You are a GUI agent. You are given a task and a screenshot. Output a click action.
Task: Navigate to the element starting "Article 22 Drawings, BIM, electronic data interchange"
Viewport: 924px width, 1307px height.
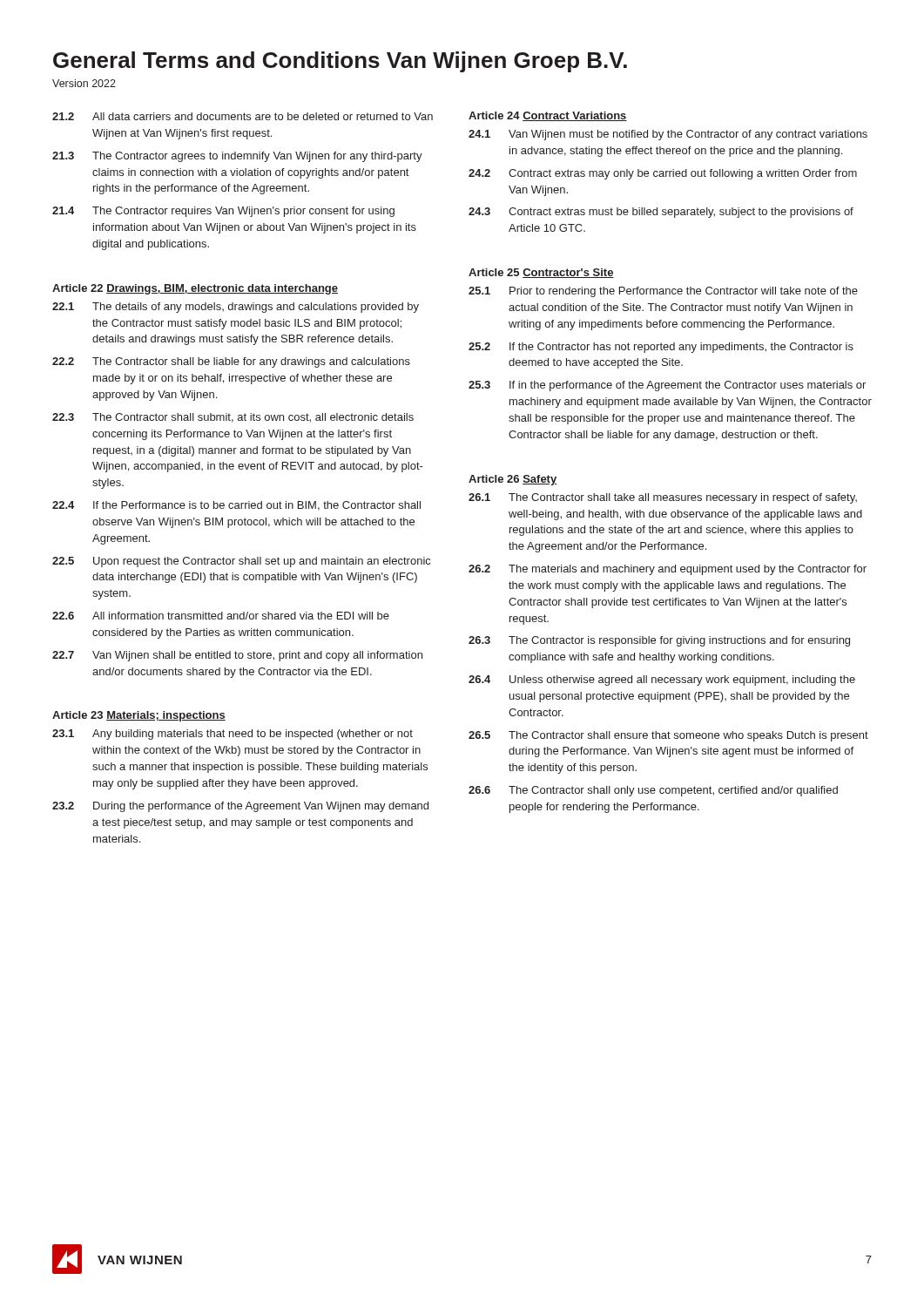click(195, 288)
